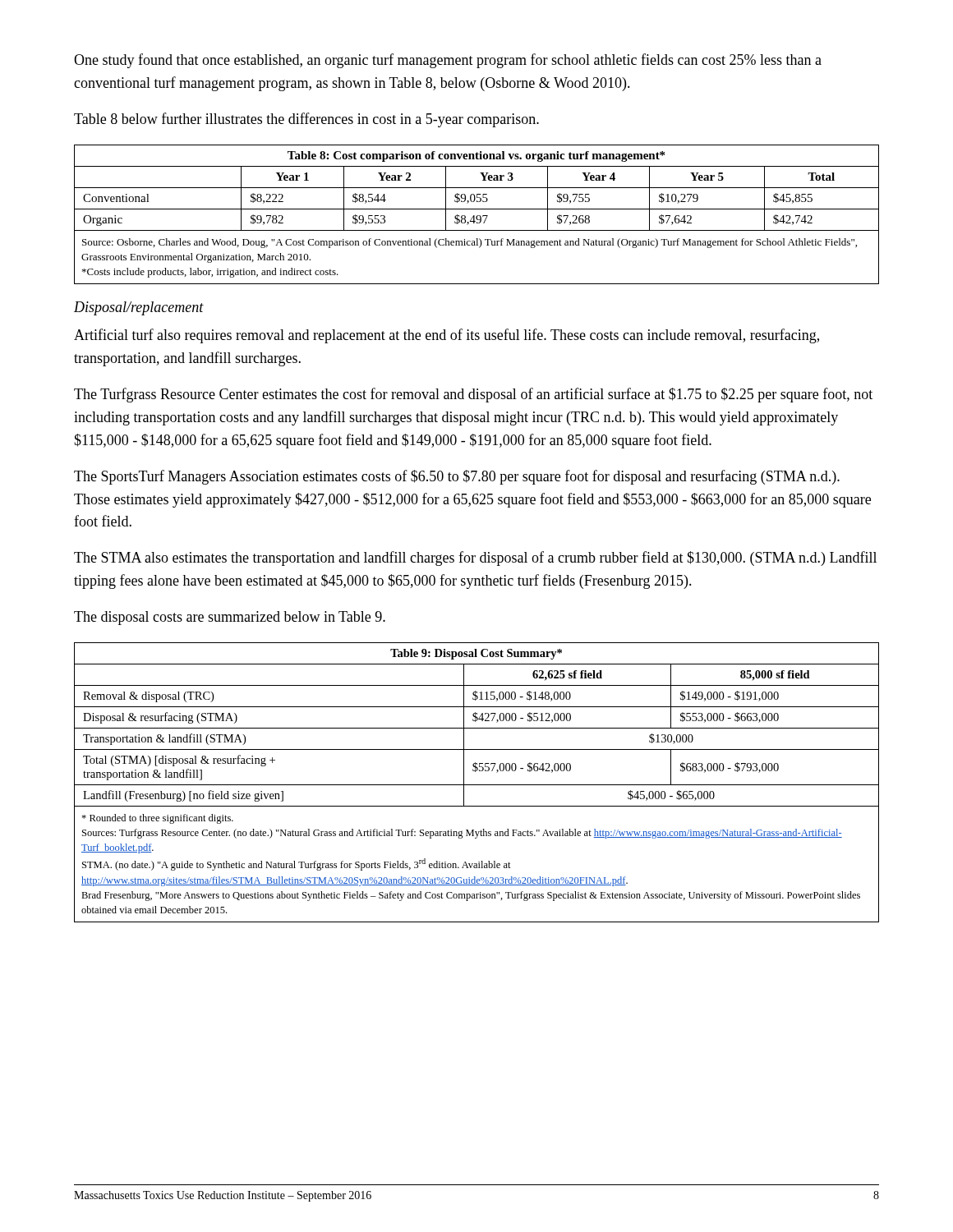Locate the text block that says "One study found that once established,"
The image size is (953, 1232).
click(x=448, y=71)
